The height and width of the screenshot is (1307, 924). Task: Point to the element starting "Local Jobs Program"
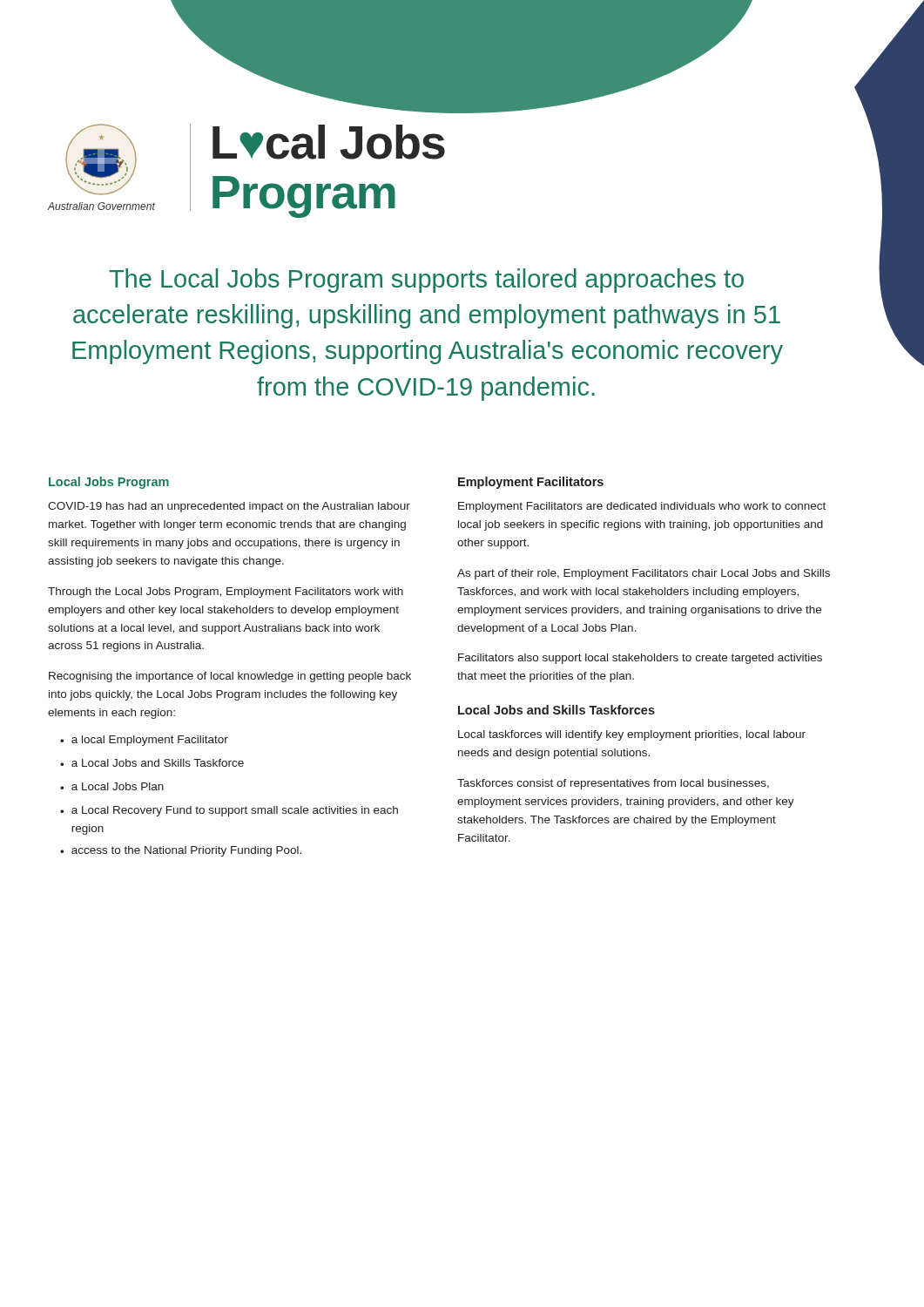pyautogui.click(x=109, y=482)
